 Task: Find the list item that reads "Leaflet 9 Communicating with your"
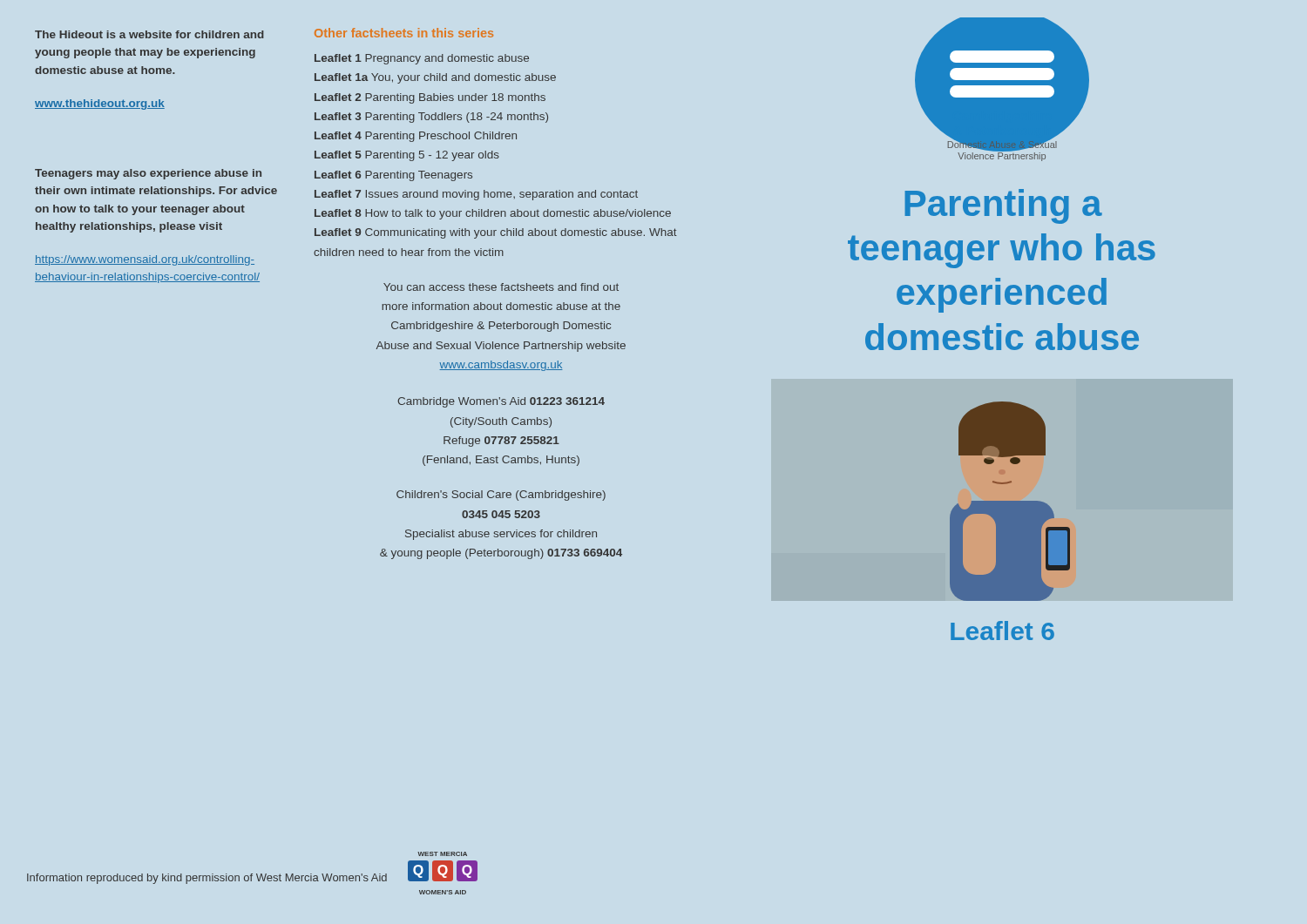[495, 242]
